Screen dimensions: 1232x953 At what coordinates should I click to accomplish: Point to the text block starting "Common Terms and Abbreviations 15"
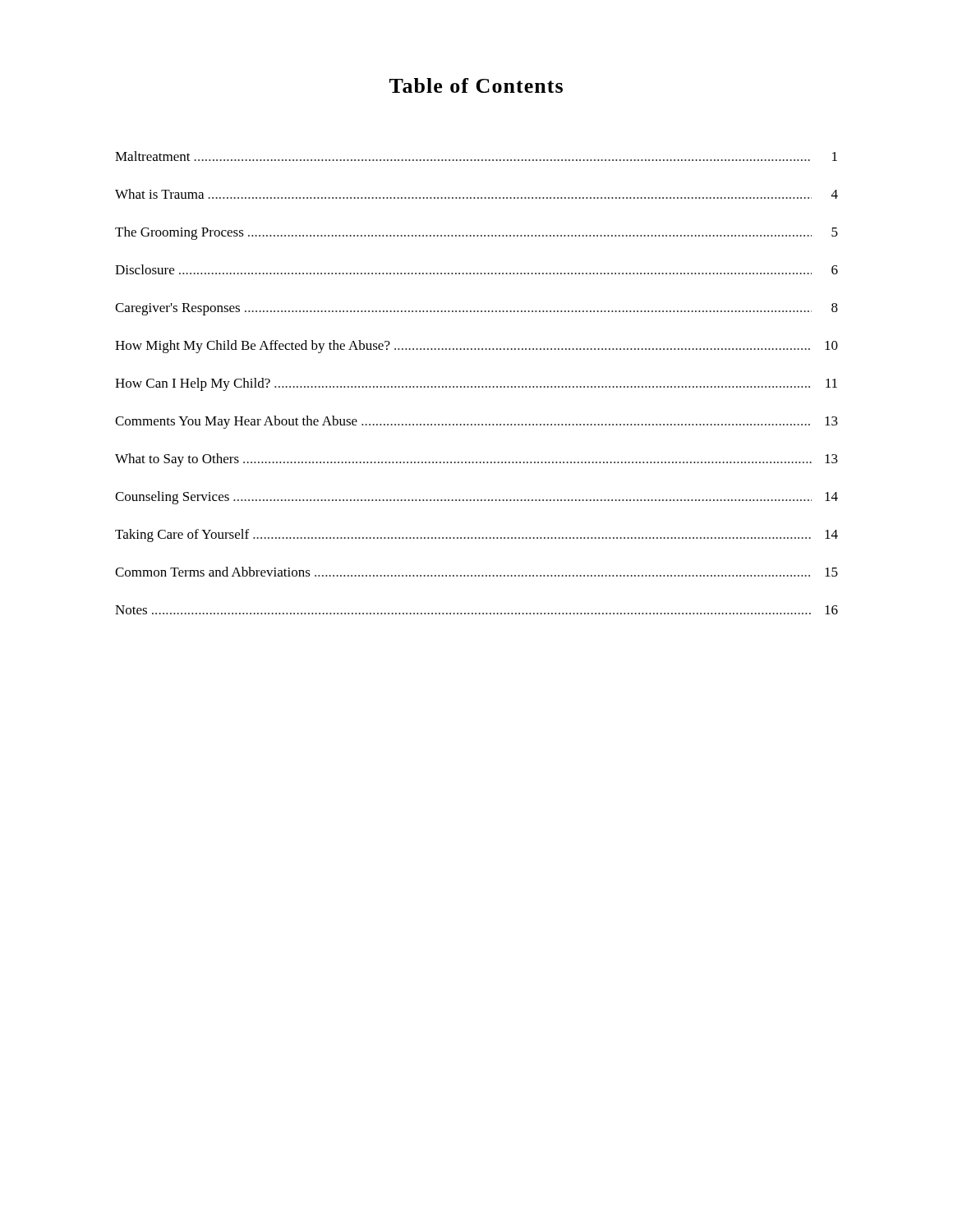pyautogui.click(x=476, y=572)
